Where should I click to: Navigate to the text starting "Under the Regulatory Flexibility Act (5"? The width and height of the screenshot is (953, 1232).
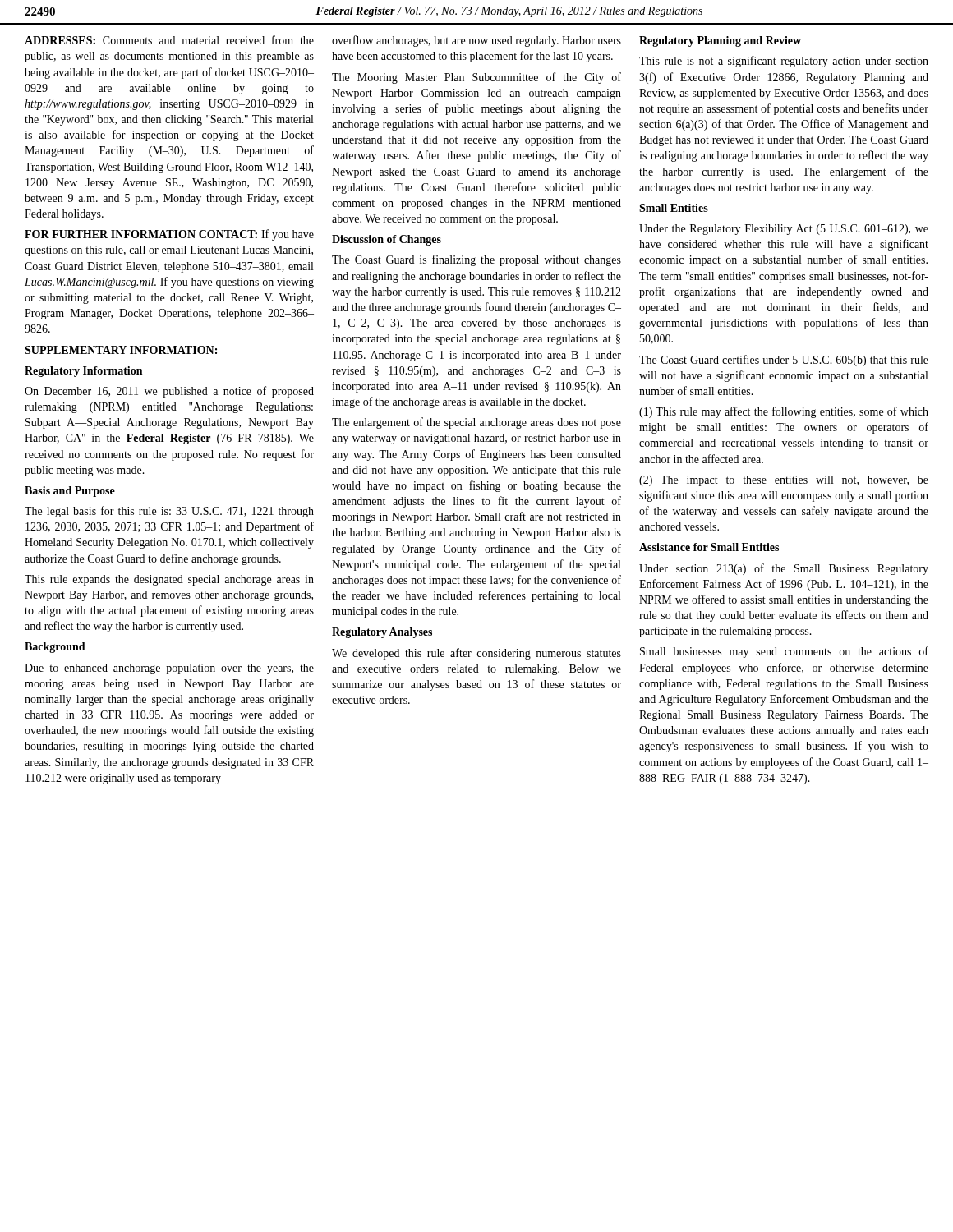tap(784, 378)
